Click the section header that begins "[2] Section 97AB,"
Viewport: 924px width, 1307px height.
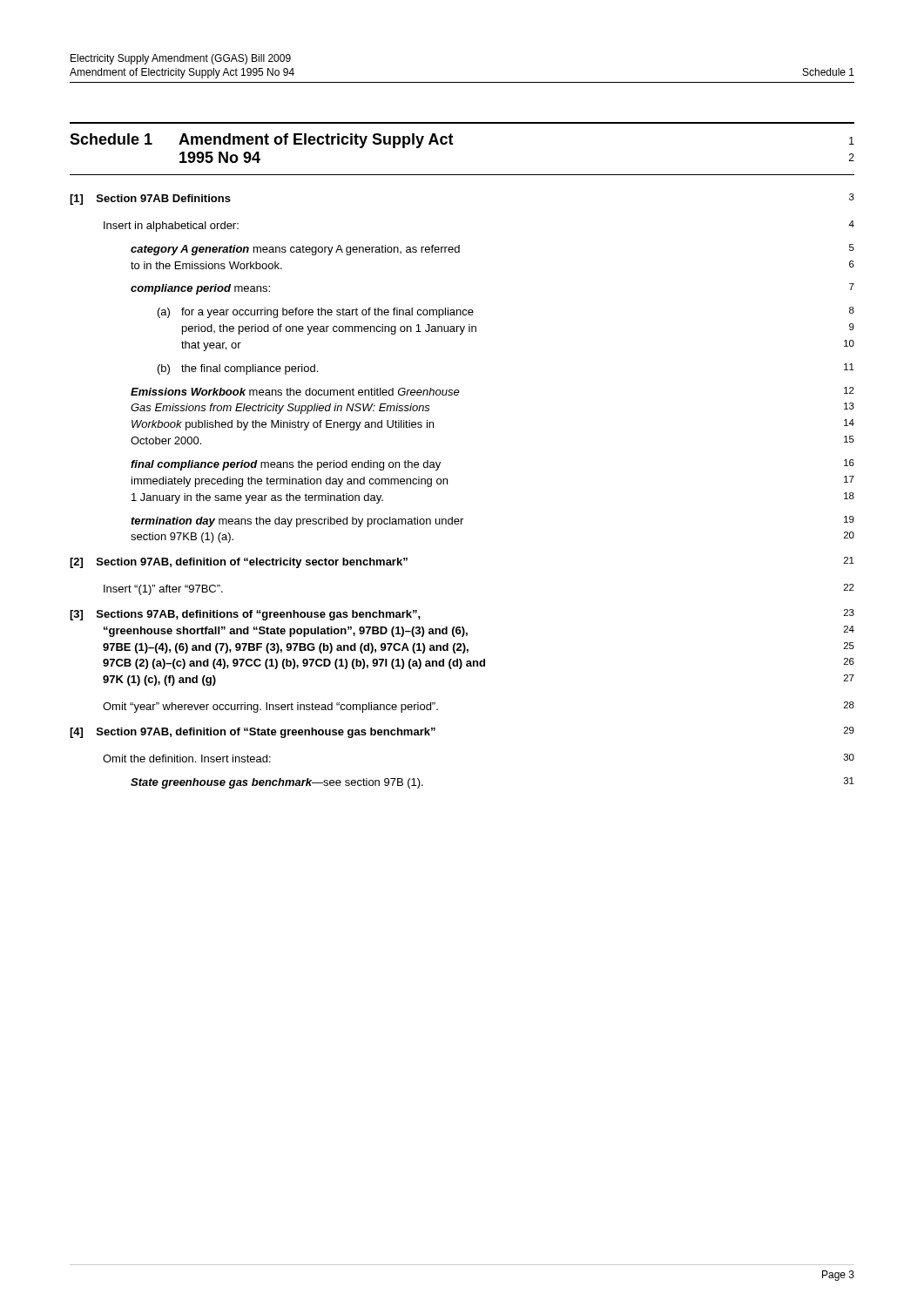pos(252,562)
